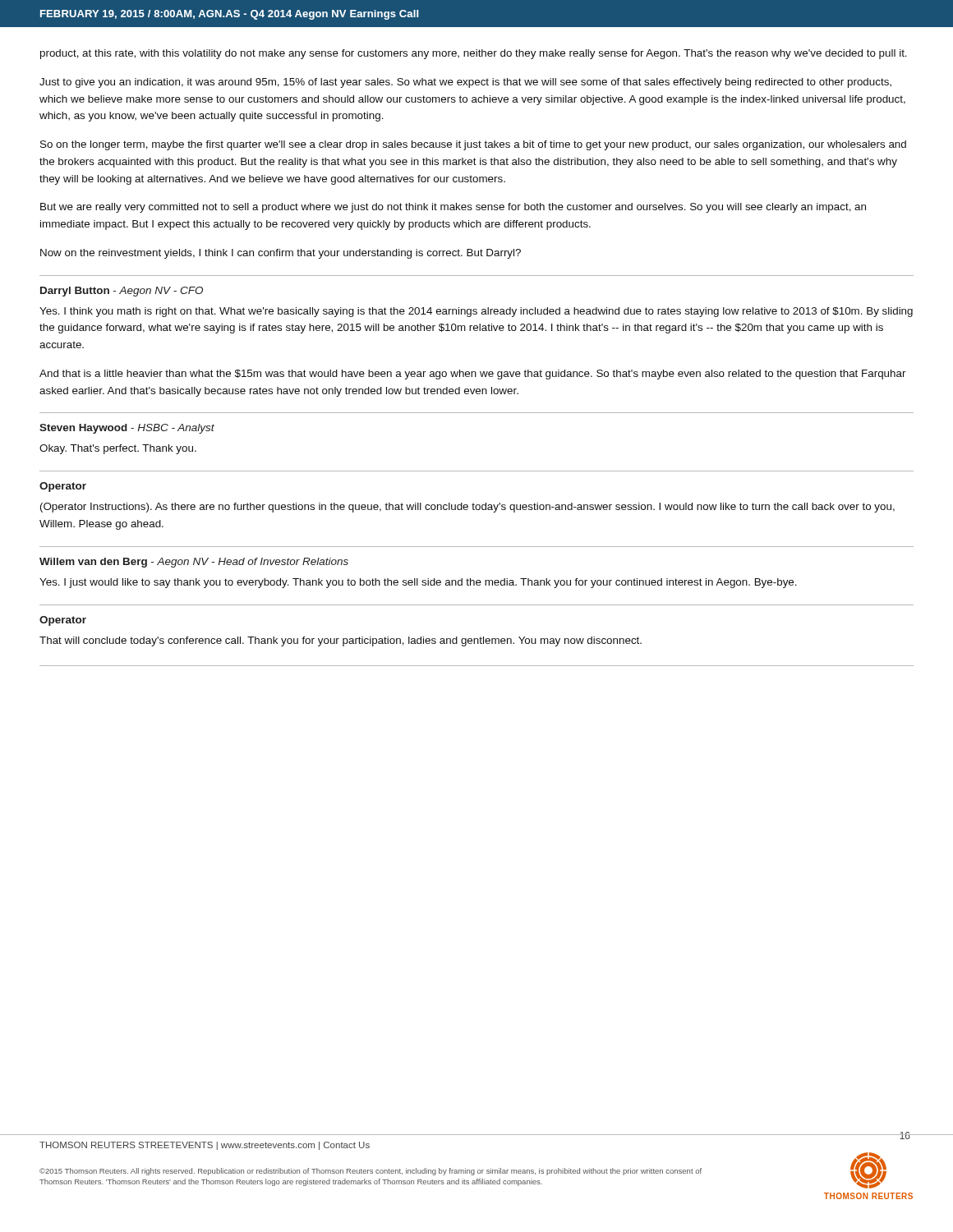Where is the passage that starts "Now on the reinvestment yields,"?

pos(280,252)
